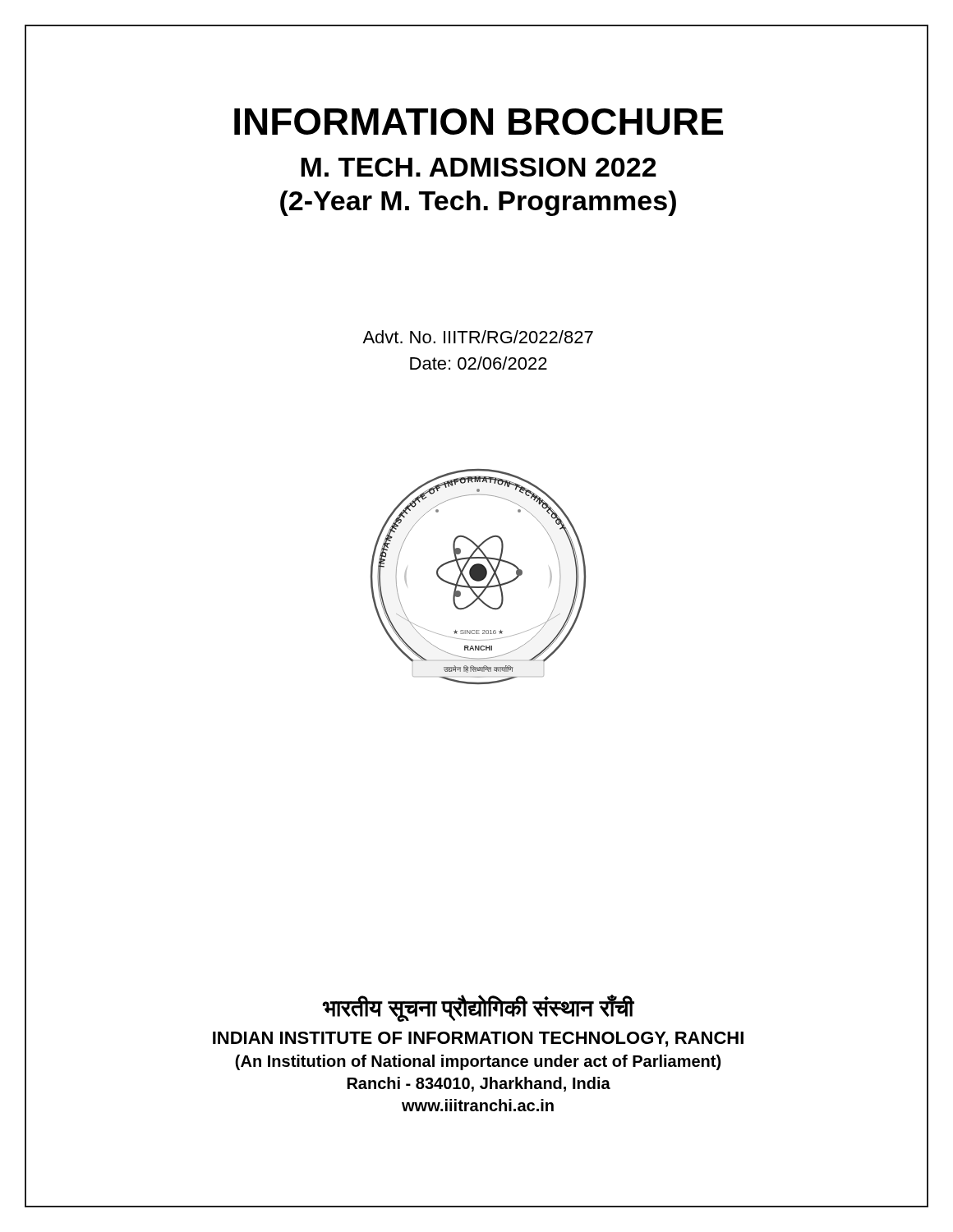
Task: Locate the text with the text "Advt. No. IIITR/RG/2022/827 Date: 02/06/2022"
Action: pos(478,351)
